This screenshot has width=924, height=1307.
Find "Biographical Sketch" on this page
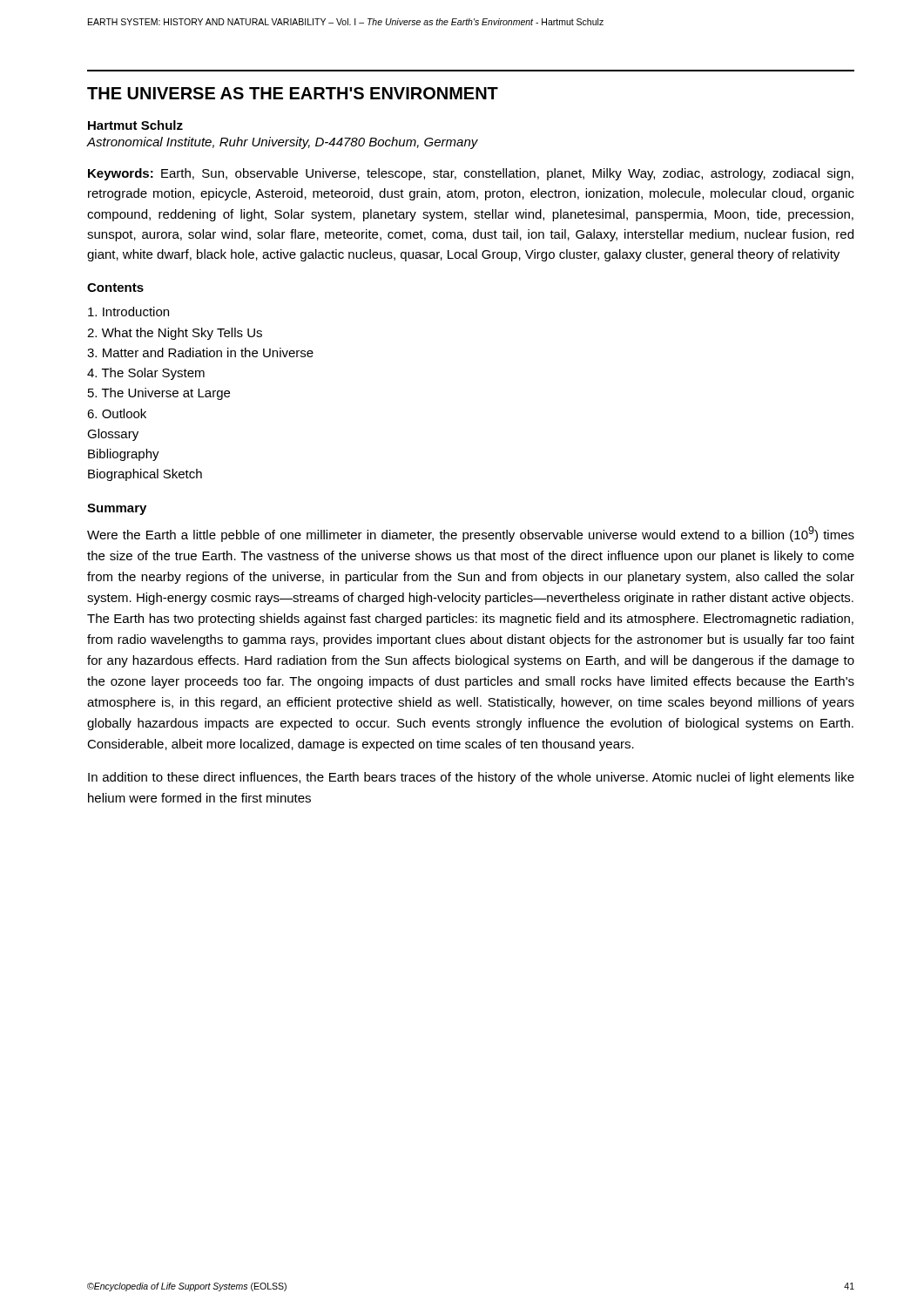click(145, 474)
